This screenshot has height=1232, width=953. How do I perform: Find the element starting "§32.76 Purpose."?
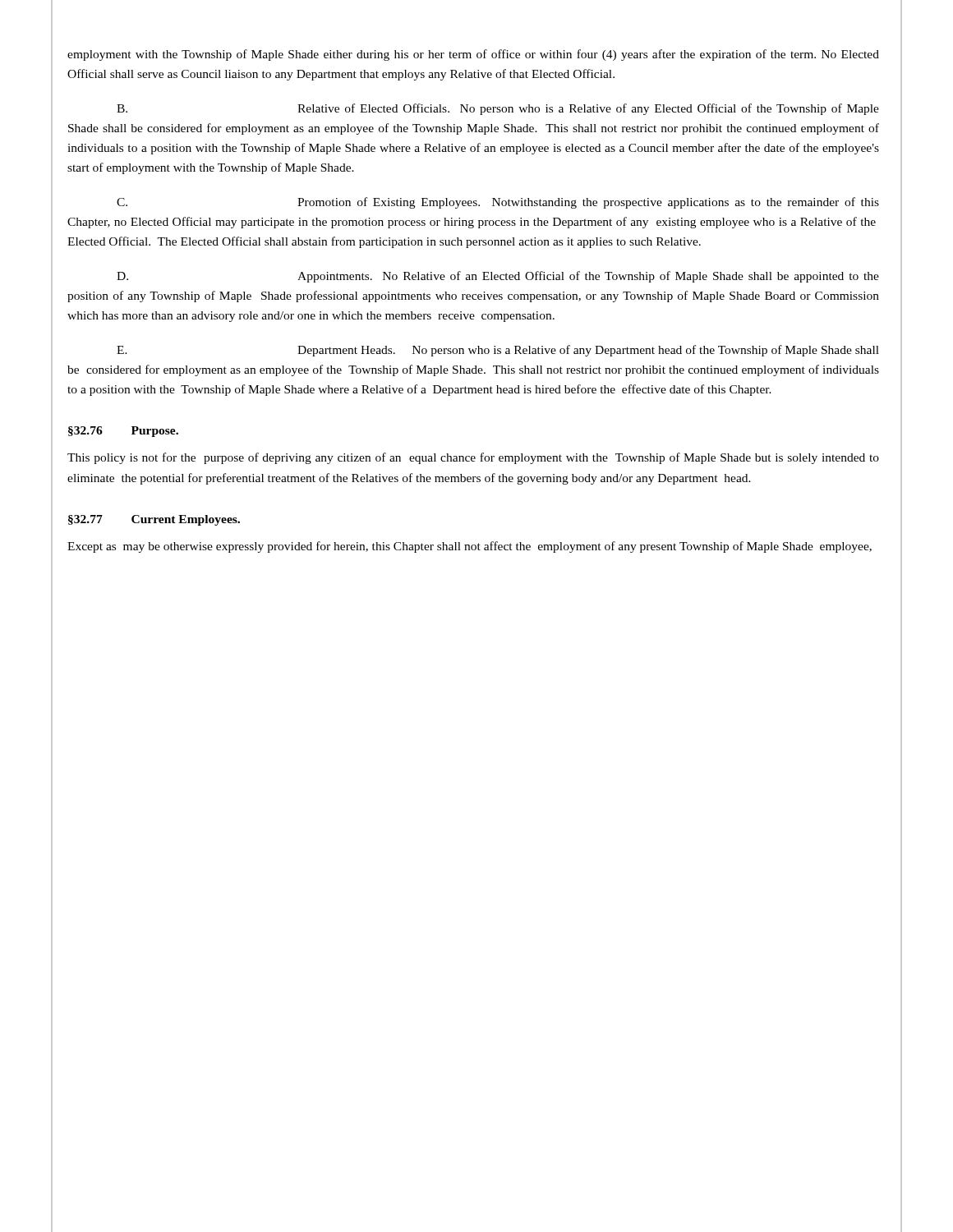(123, 430)
